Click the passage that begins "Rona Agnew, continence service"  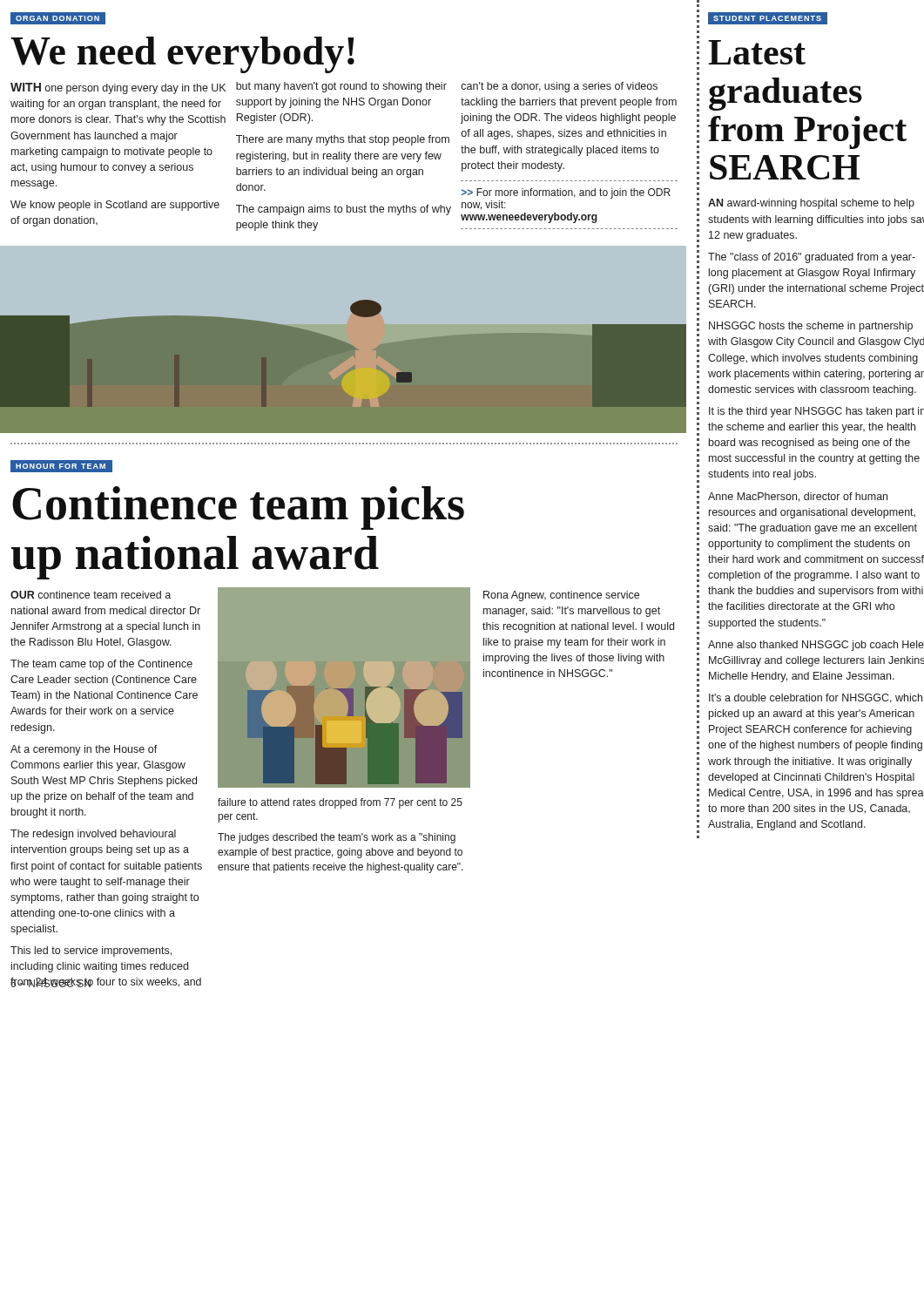(580, 634)
